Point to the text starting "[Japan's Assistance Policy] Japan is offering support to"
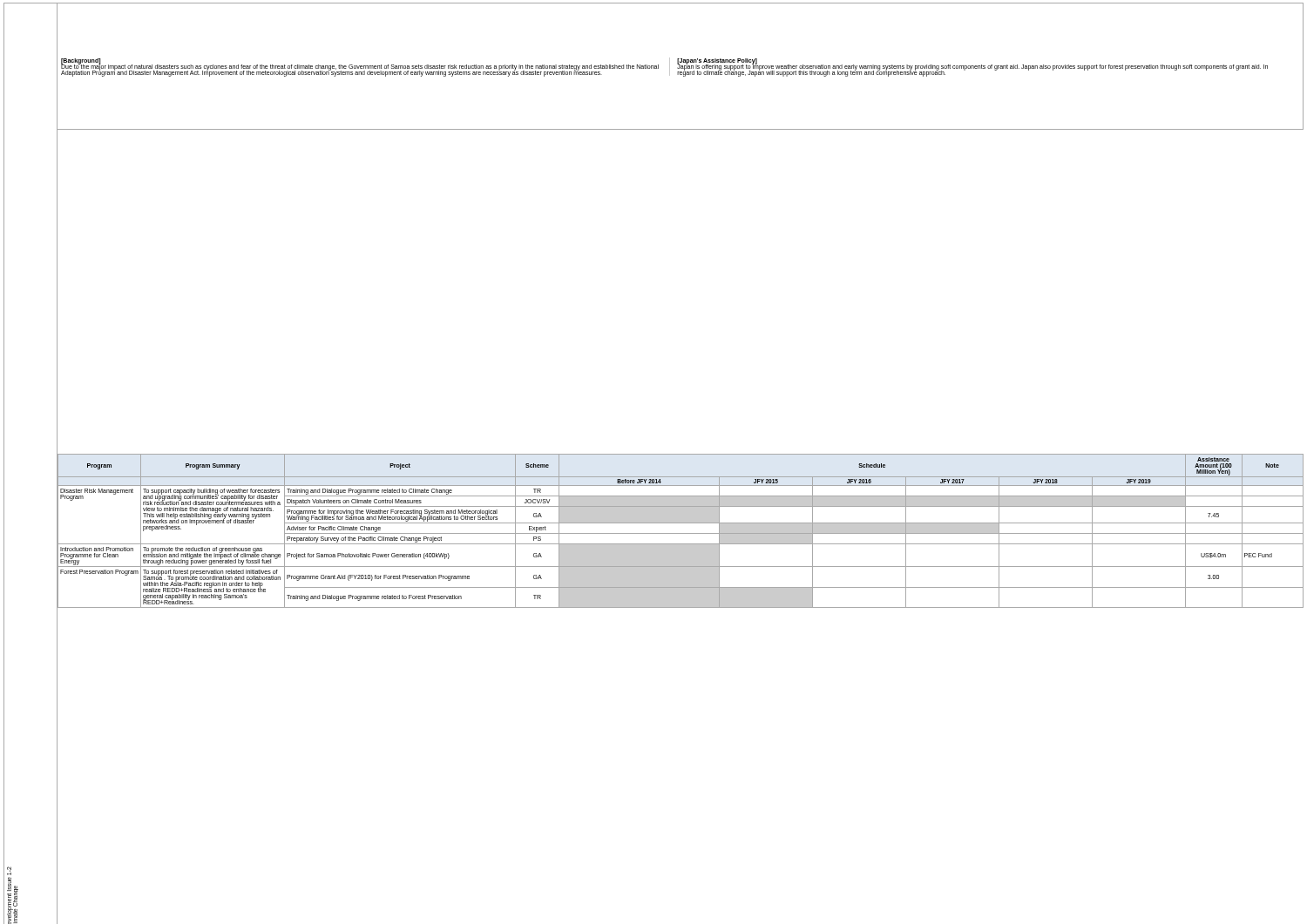 973,66
